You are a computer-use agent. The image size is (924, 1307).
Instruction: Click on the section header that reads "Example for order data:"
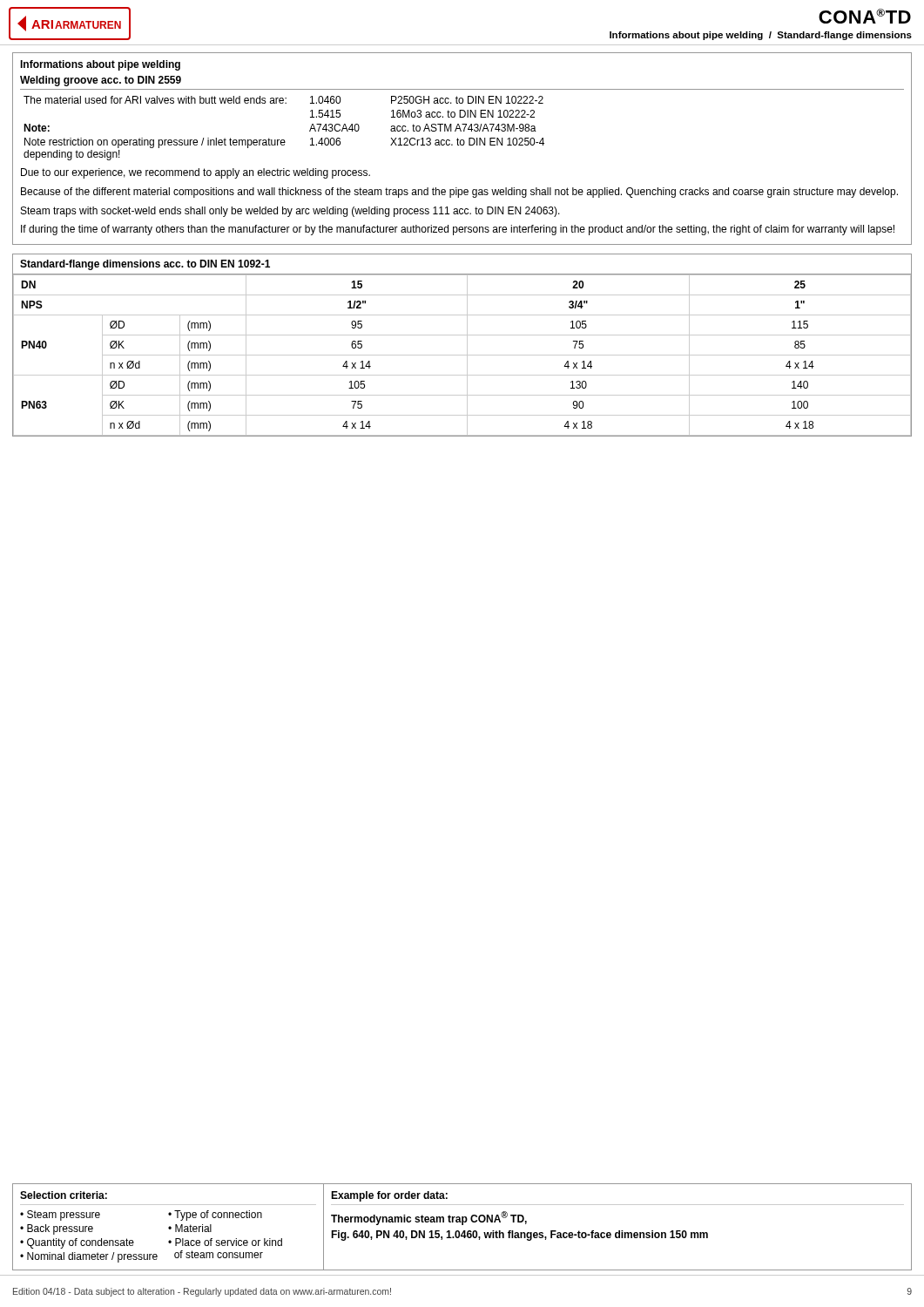pyautogui.click(x=390, y=1195)
